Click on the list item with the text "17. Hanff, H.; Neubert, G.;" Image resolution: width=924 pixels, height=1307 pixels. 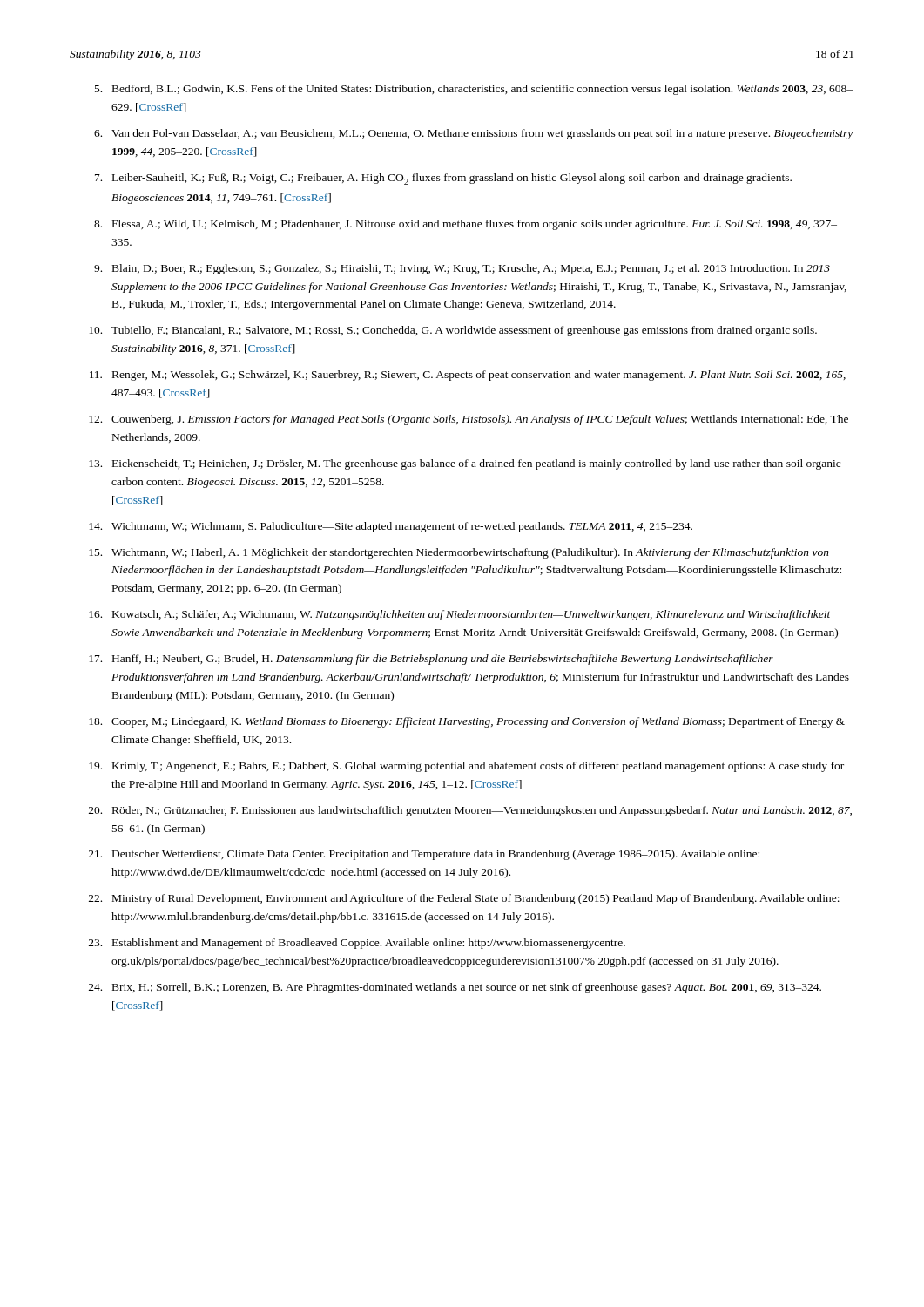462,677
